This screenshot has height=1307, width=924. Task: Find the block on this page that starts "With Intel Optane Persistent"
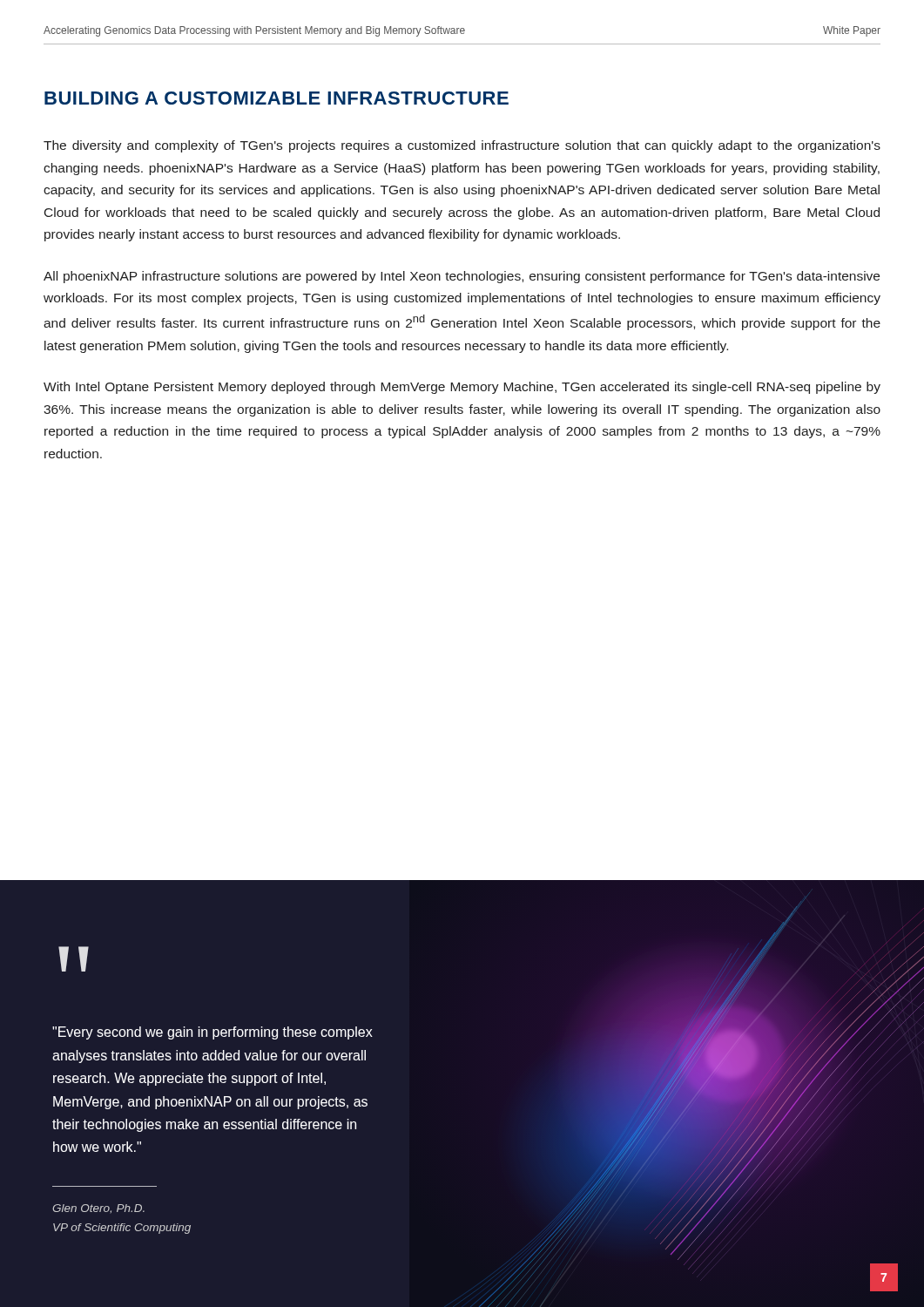(x=462, y=420)
